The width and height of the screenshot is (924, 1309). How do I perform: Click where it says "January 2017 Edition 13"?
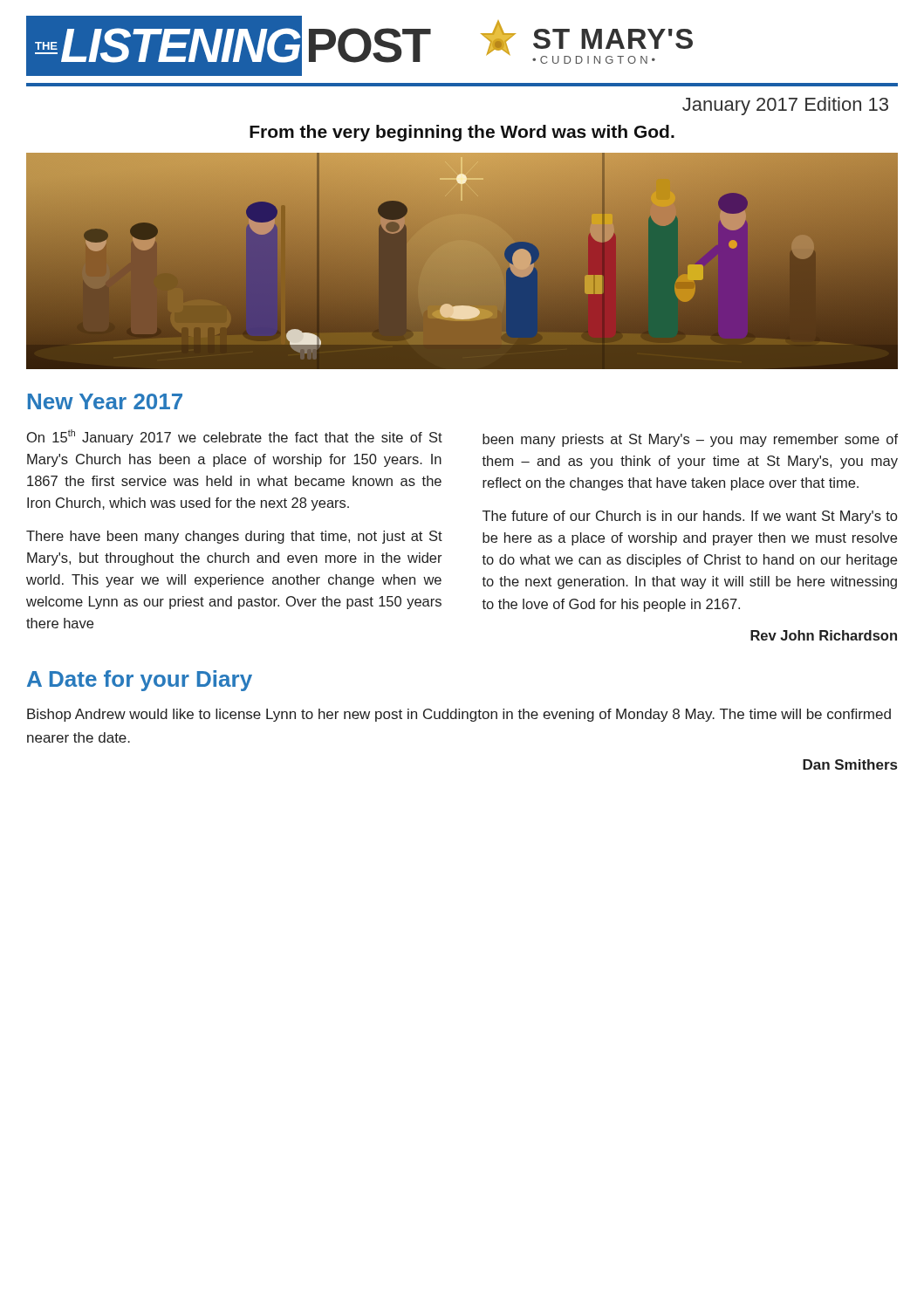tap(786, 104)
